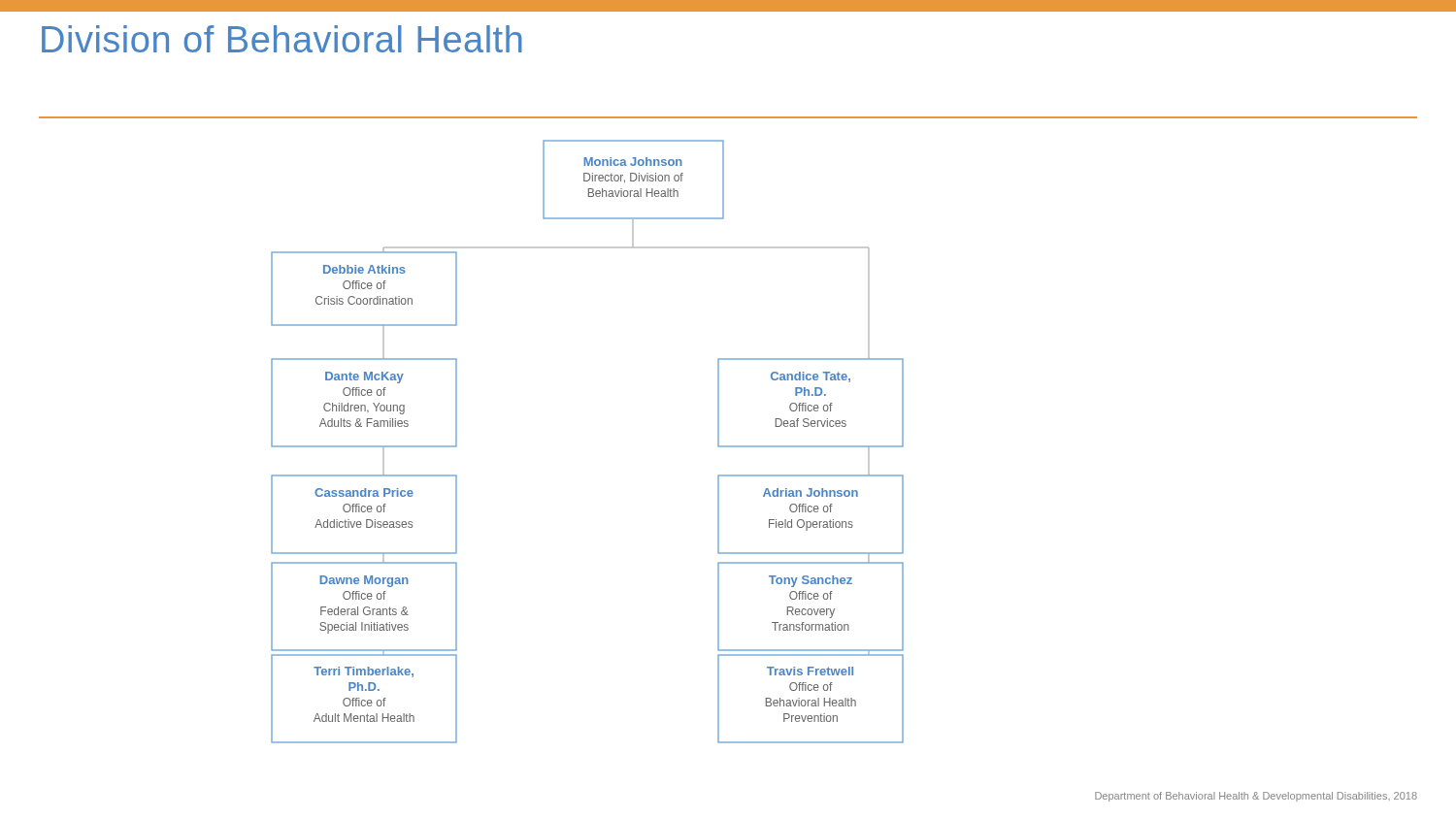Select the organizational chart
The image size is (1456, 819).
[x=728, y=451]
